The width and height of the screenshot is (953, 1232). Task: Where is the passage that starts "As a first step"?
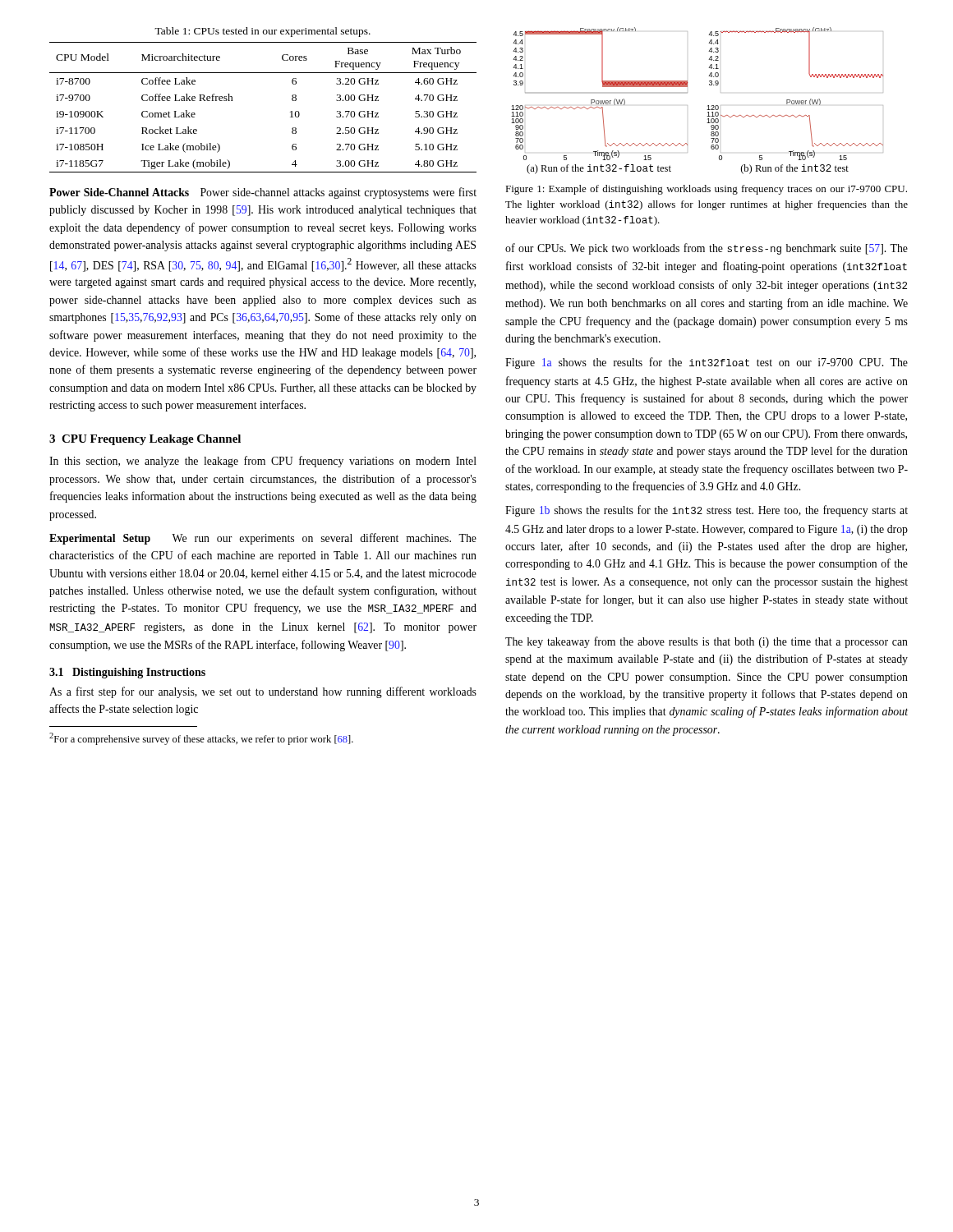pos(263,701)
